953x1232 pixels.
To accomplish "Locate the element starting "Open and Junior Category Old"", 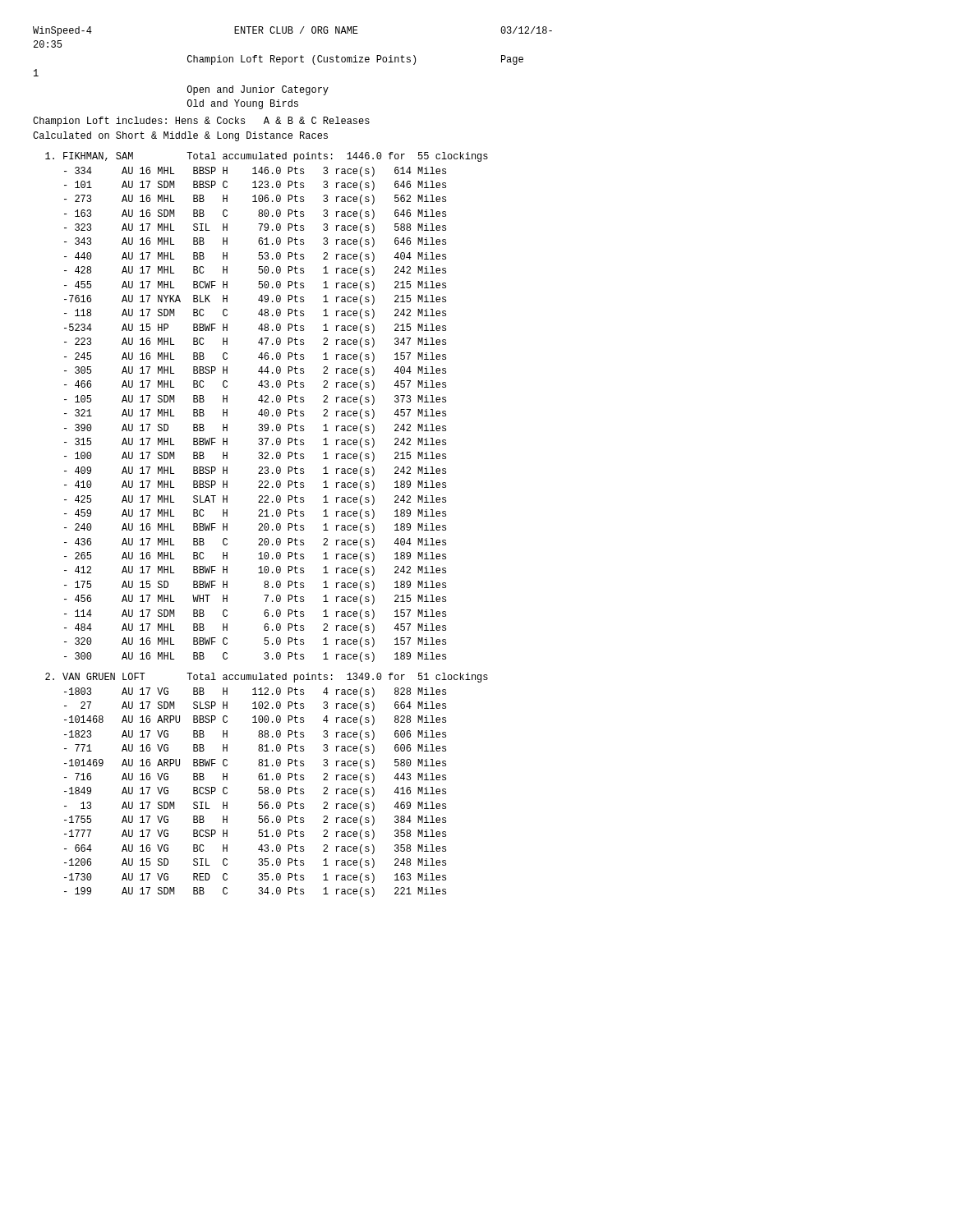I will (x=258, y=90).
